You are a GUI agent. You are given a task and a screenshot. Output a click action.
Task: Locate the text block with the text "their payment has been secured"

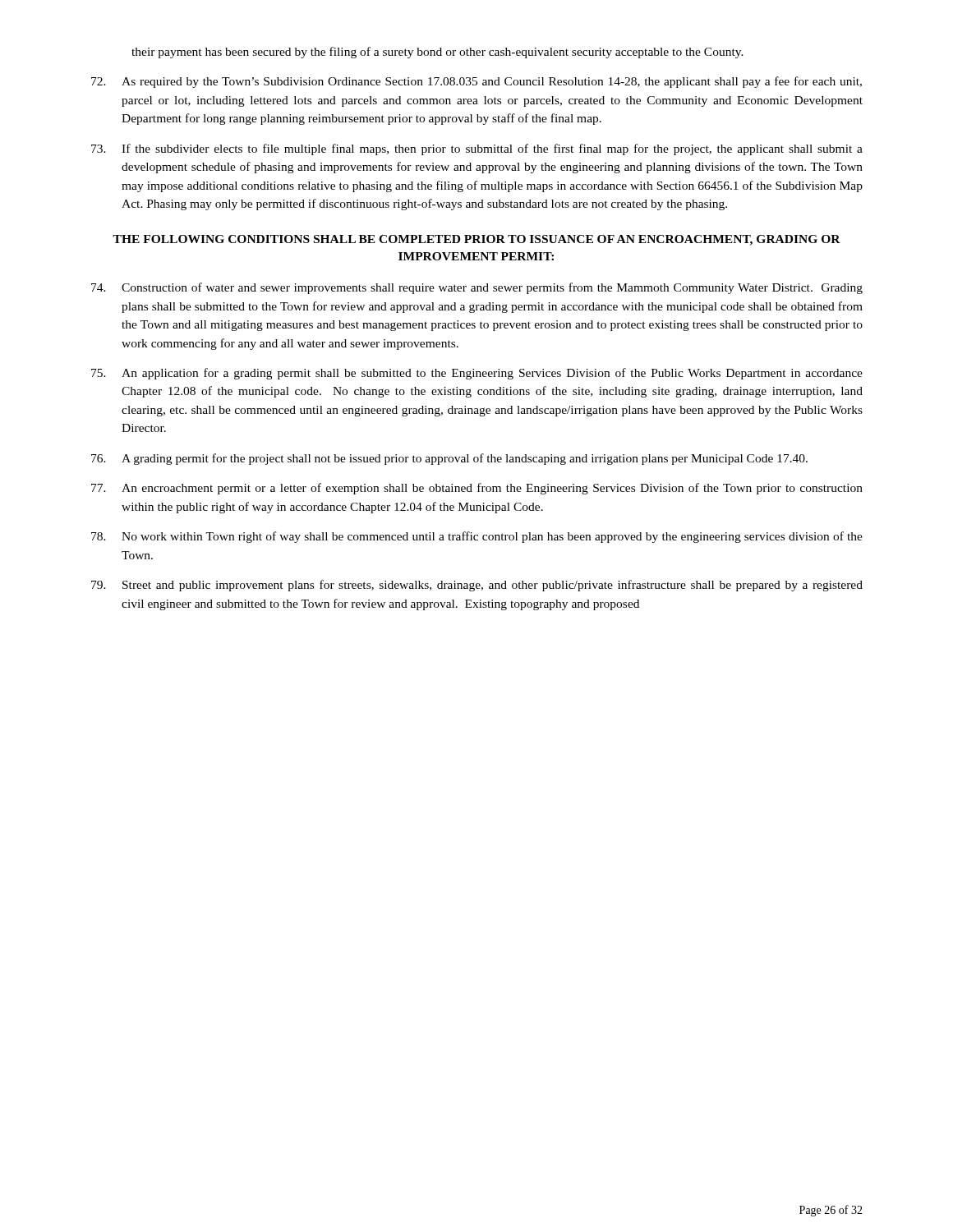point(438,51)
